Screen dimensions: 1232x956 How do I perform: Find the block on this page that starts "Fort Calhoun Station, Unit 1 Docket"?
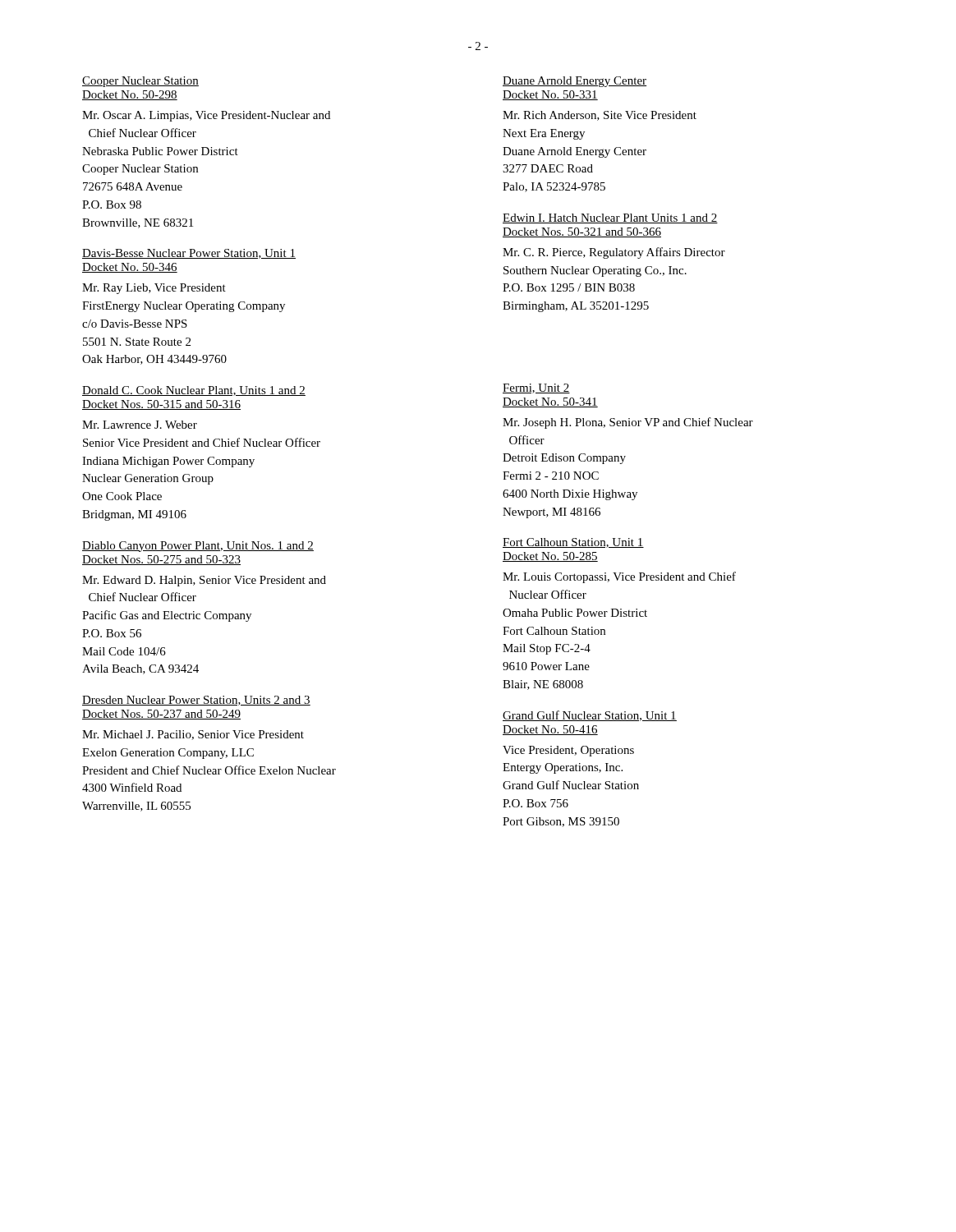573,543
